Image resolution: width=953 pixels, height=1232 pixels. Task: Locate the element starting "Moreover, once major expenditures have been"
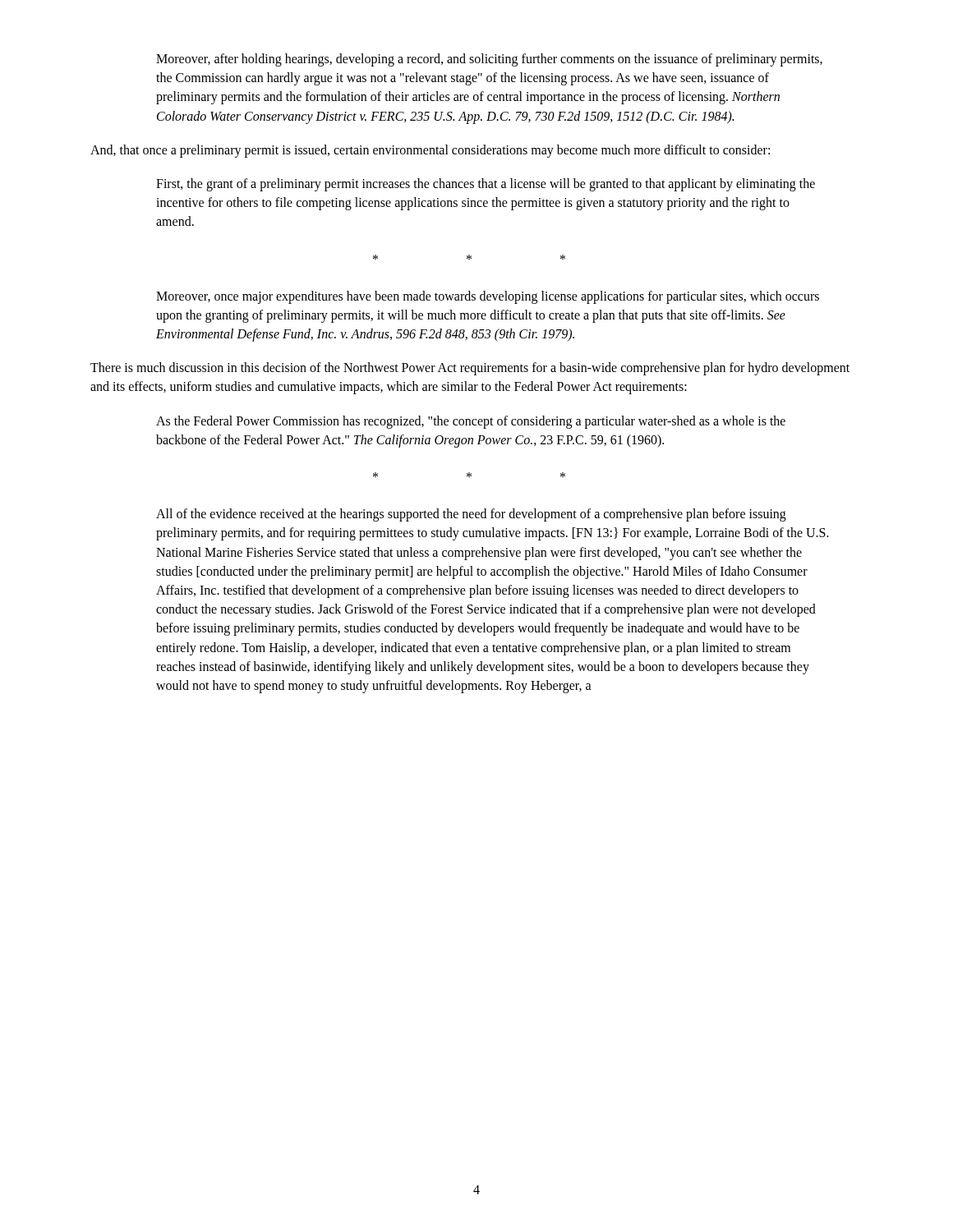coord(488,315)
